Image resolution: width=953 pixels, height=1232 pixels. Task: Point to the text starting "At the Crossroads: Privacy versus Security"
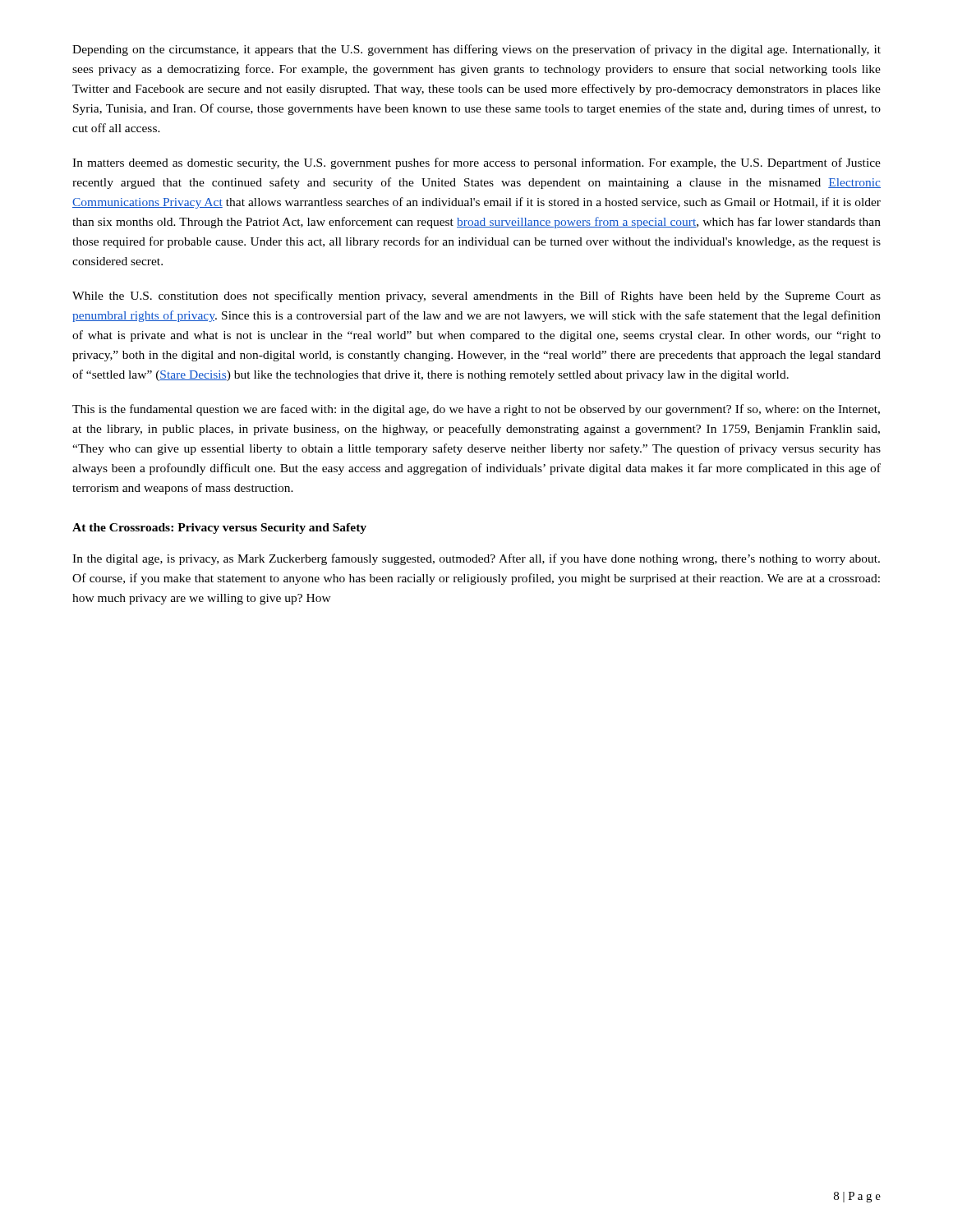tap(219, 527)
